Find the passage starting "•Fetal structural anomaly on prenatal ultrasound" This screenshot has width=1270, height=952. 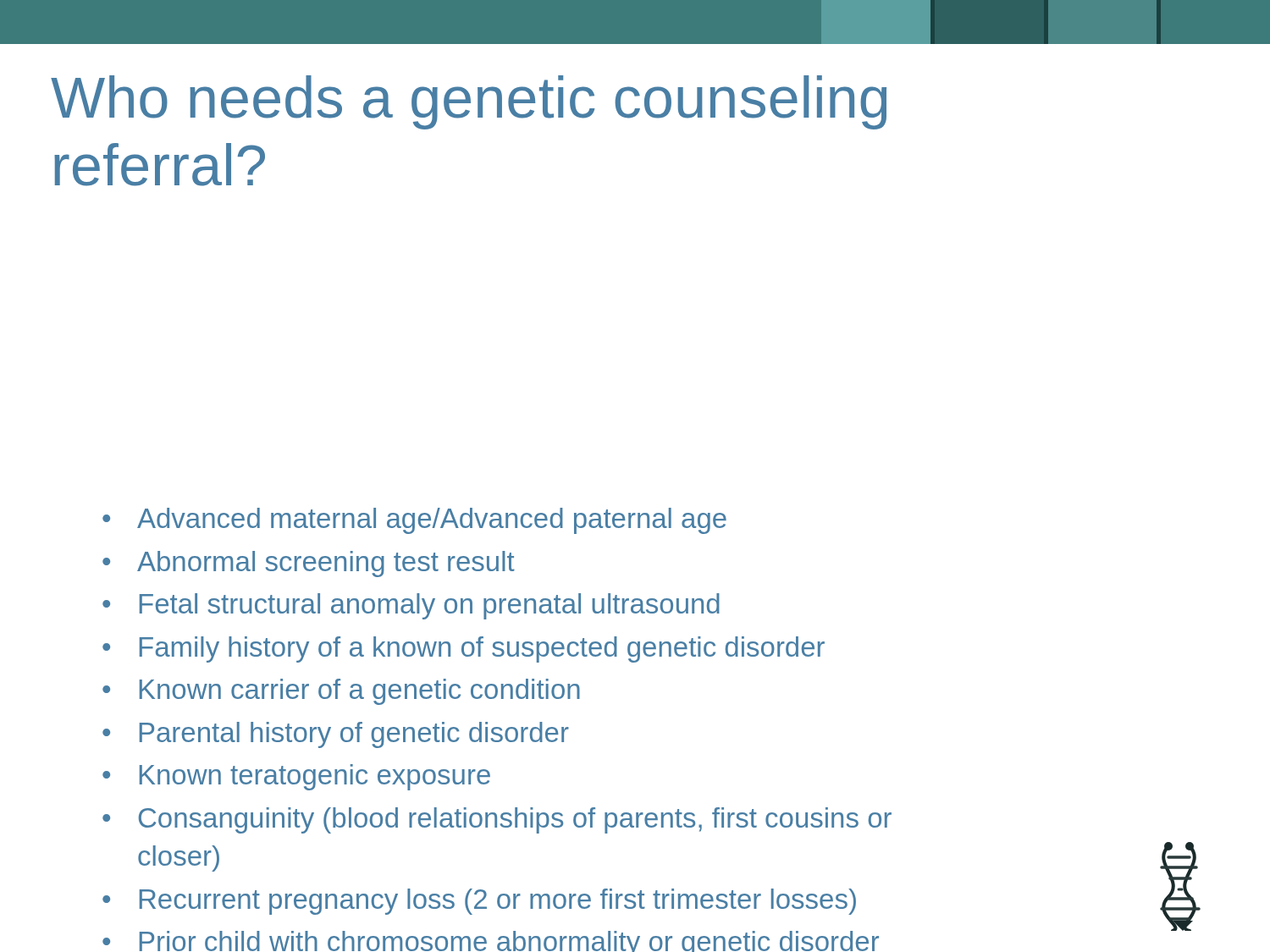[x=411, y=604]
